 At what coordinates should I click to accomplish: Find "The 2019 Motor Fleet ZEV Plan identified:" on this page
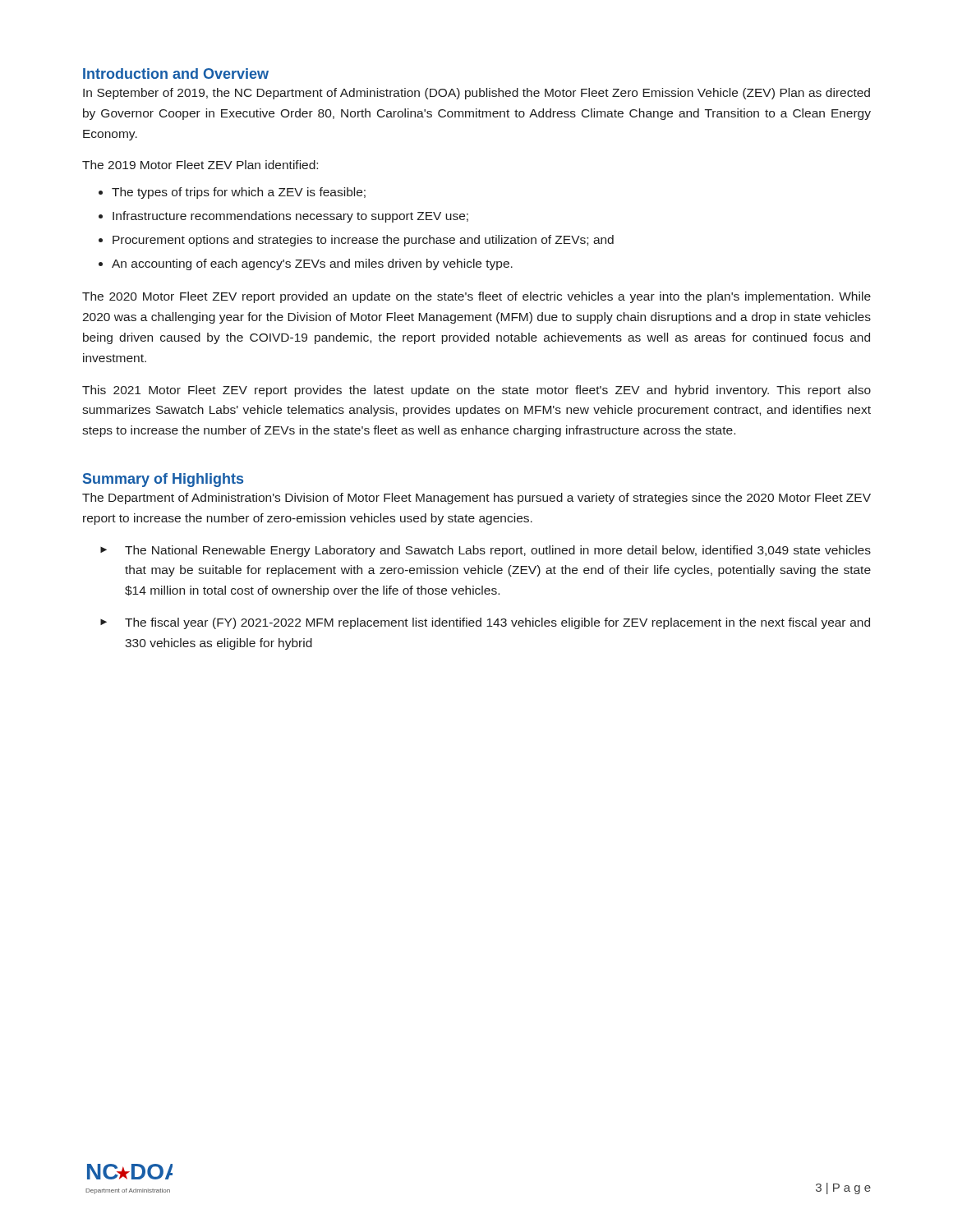coord(201,165)
